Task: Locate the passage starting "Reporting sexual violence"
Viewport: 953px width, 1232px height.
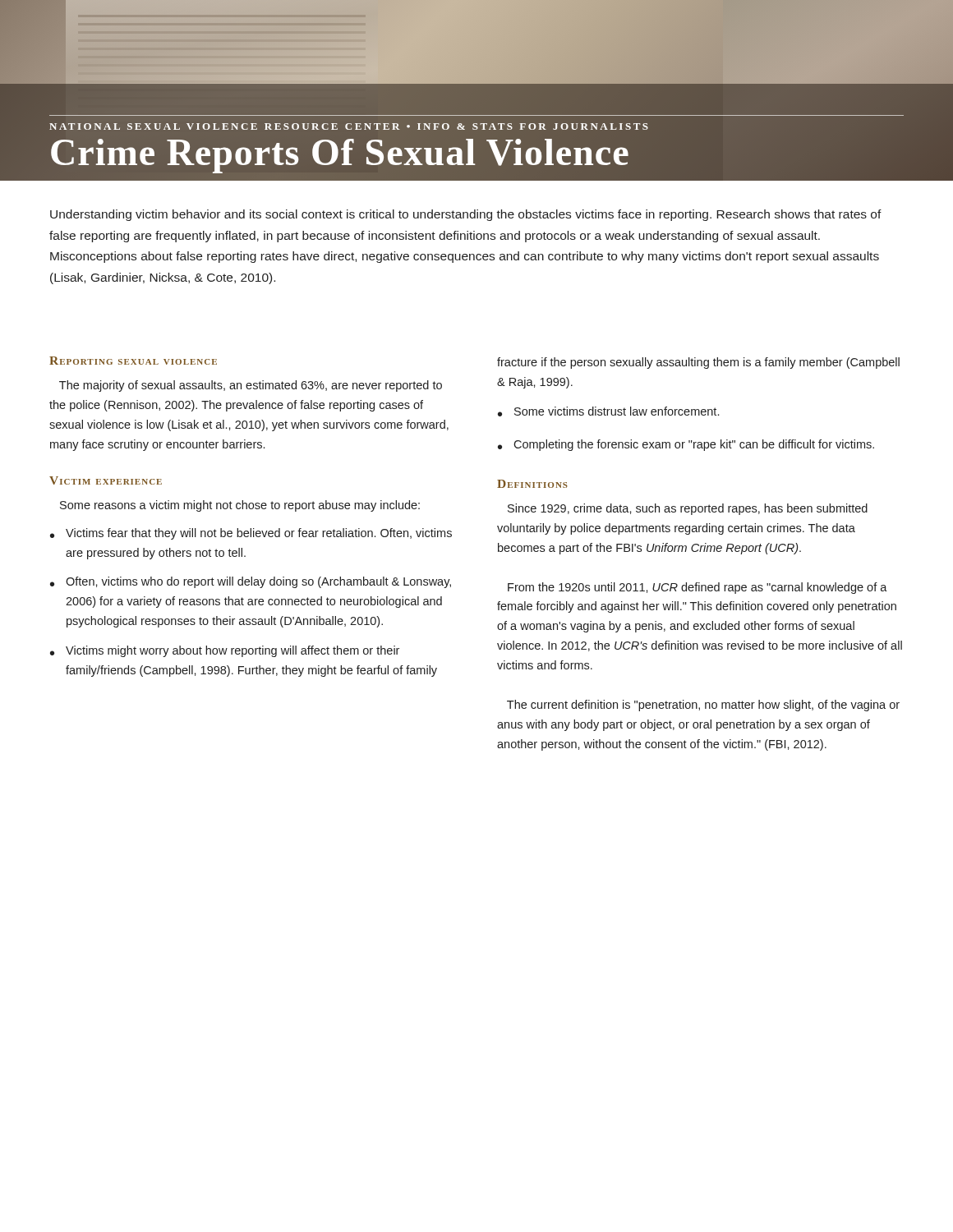Action: click(134, 360)
